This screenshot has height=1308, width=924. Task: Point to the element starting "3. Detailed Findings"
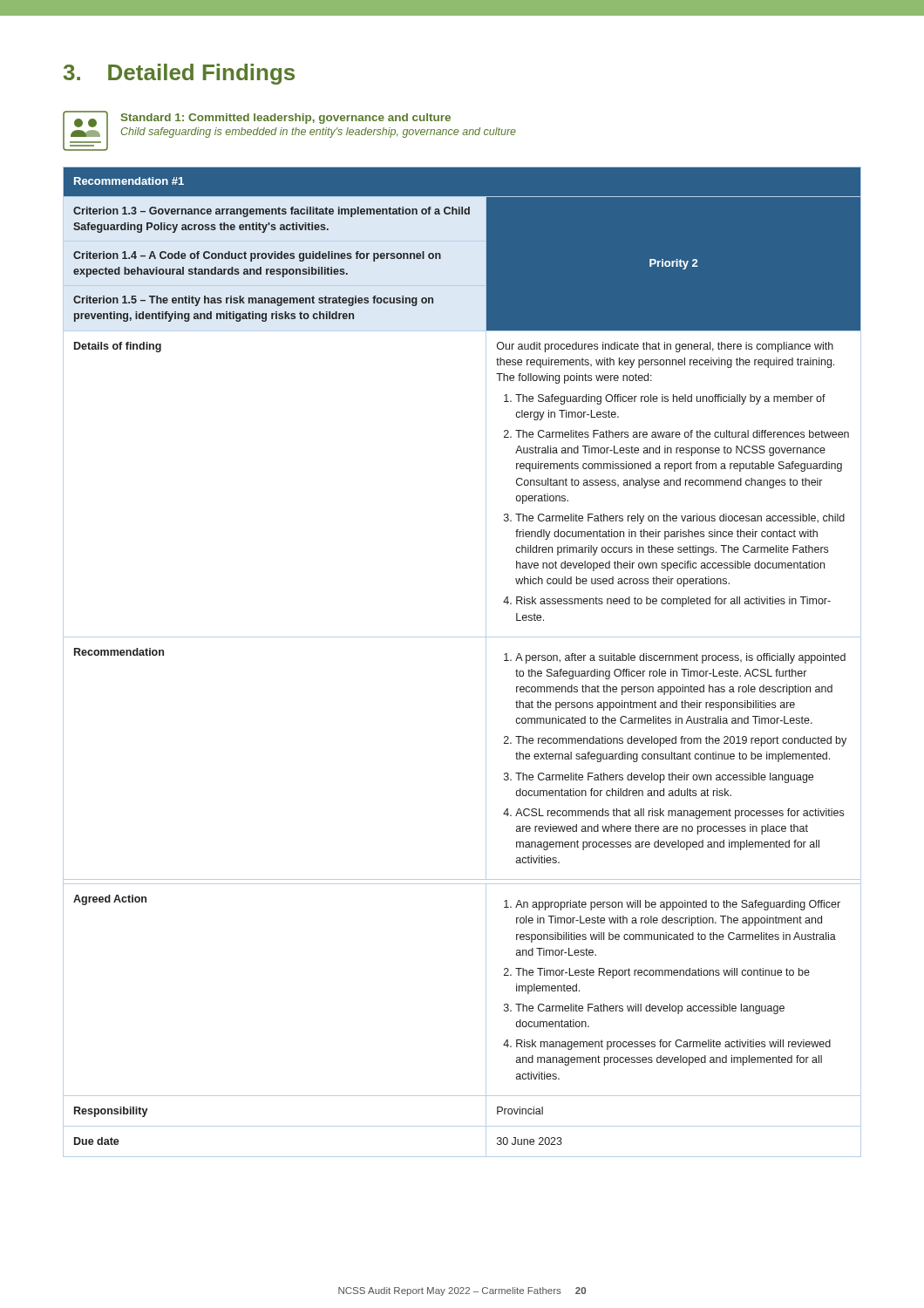pyautogui.click(x=179, y=72)
